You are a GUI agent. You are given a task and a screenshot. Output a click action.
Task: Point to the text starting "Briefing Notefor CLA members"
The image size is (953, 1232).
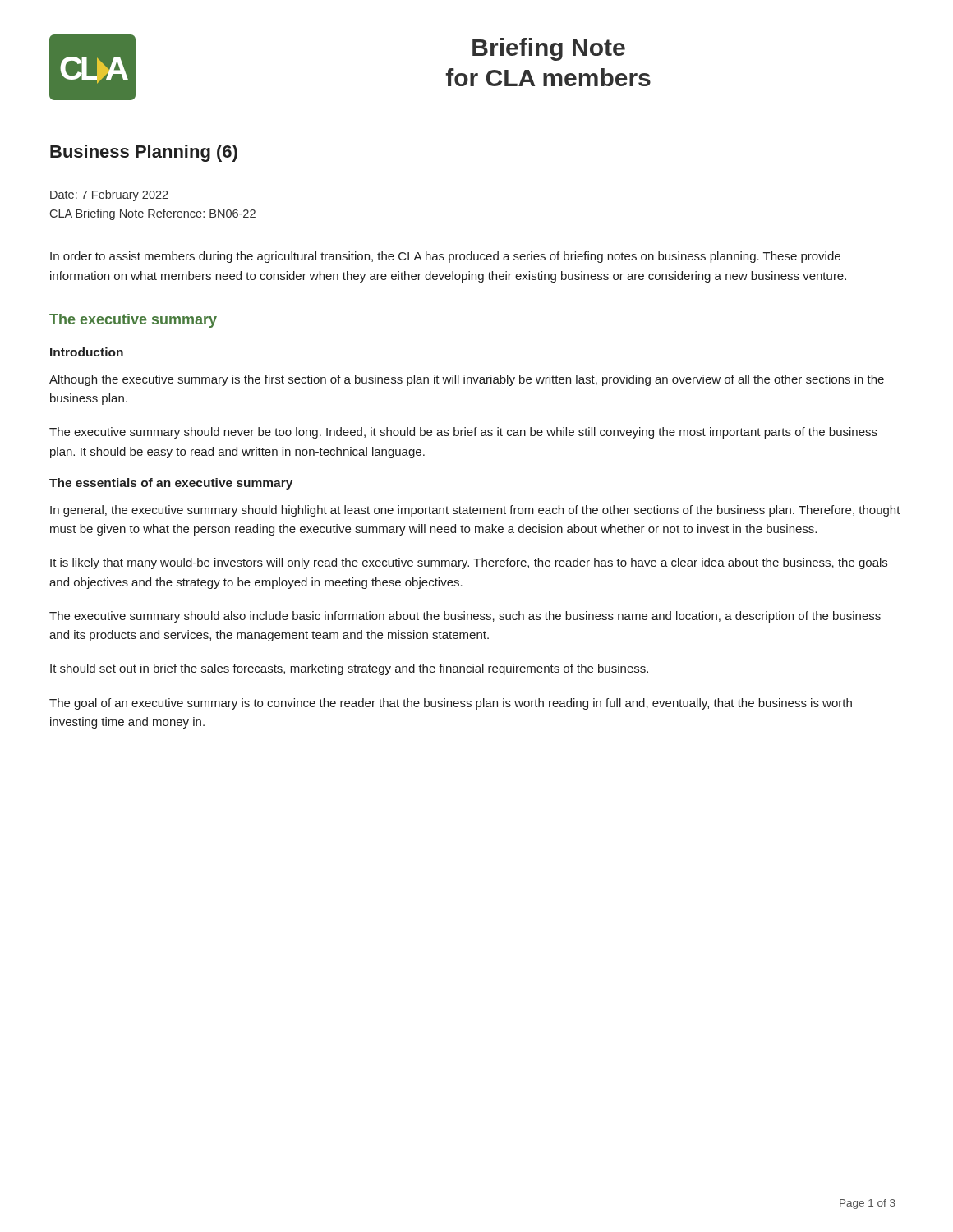(548, 63)
